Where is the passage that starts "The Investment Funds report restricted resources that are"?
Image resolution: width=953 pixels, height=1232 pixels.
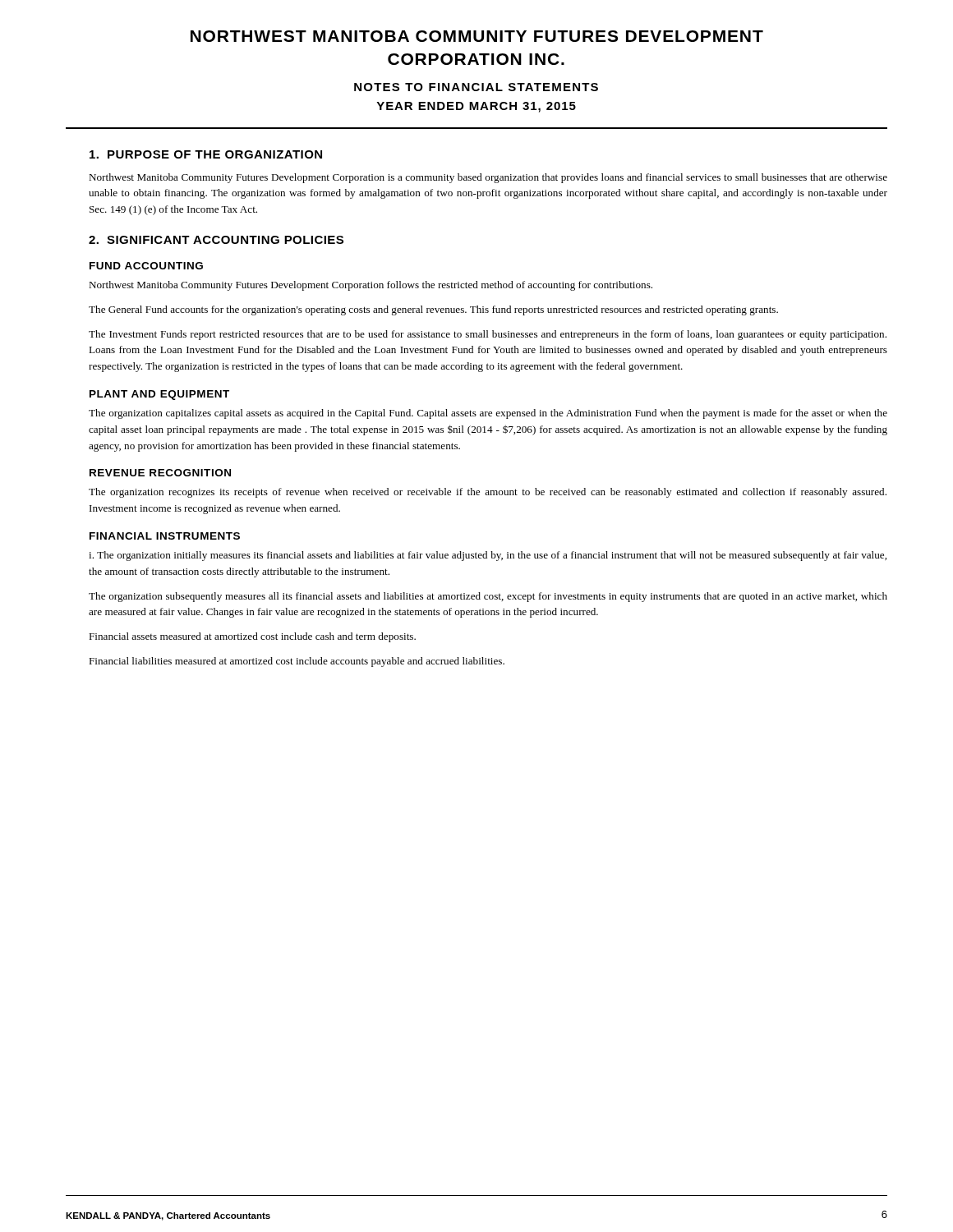click(488, 350)
